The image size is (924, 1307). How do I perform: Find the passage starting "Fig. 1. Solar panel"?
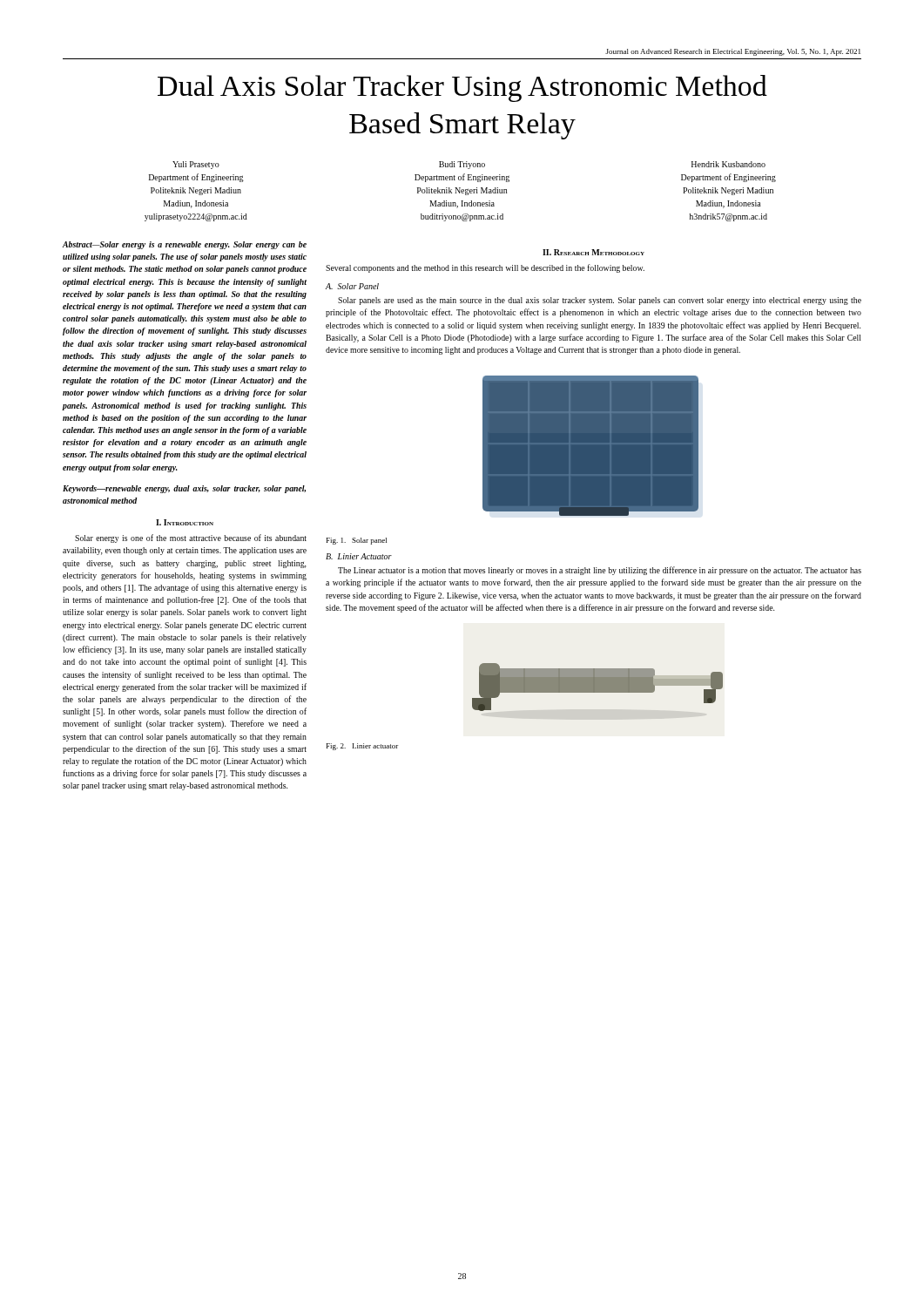357,540
